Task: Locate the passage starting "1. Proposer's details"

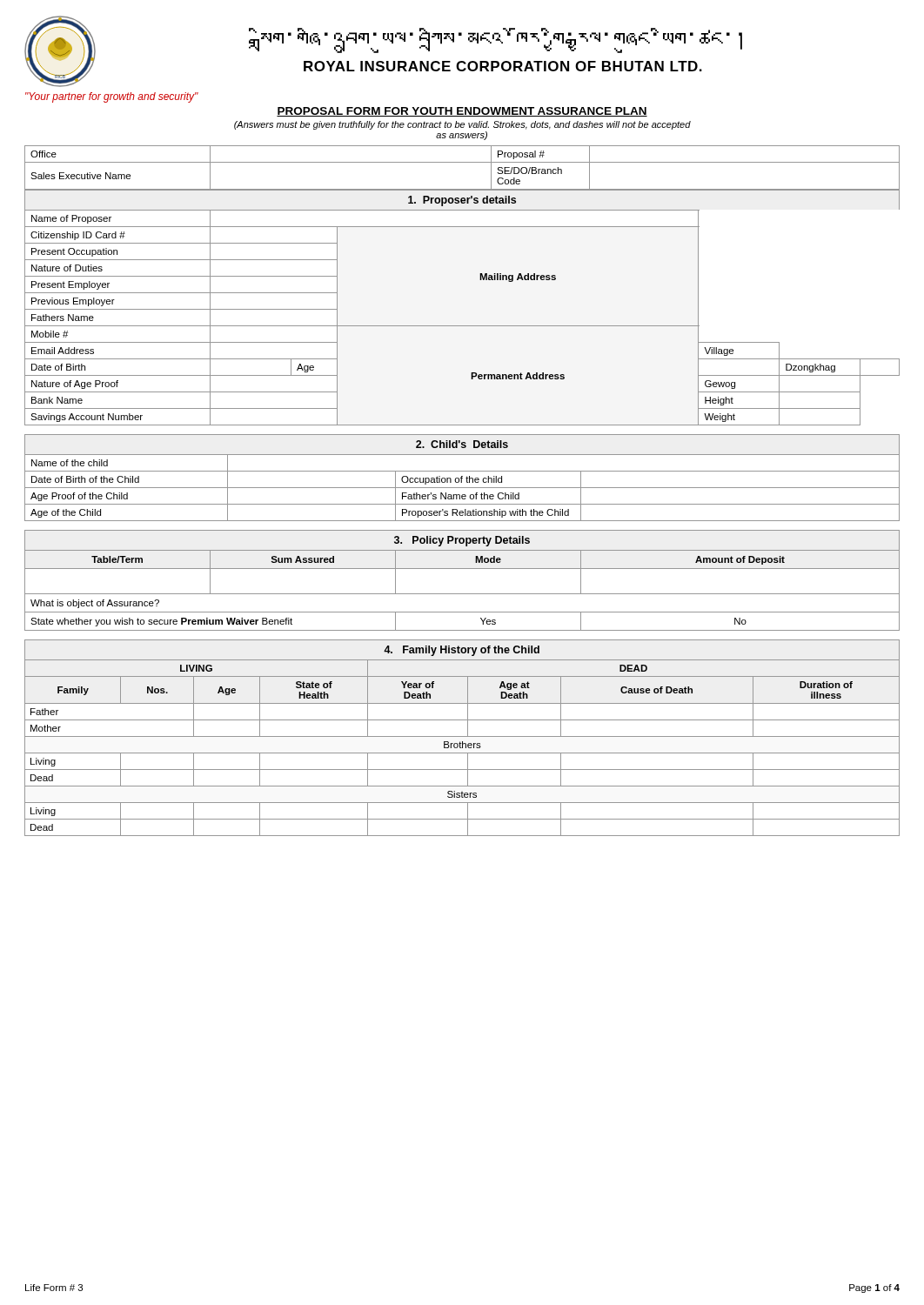Action: (462, 200)
